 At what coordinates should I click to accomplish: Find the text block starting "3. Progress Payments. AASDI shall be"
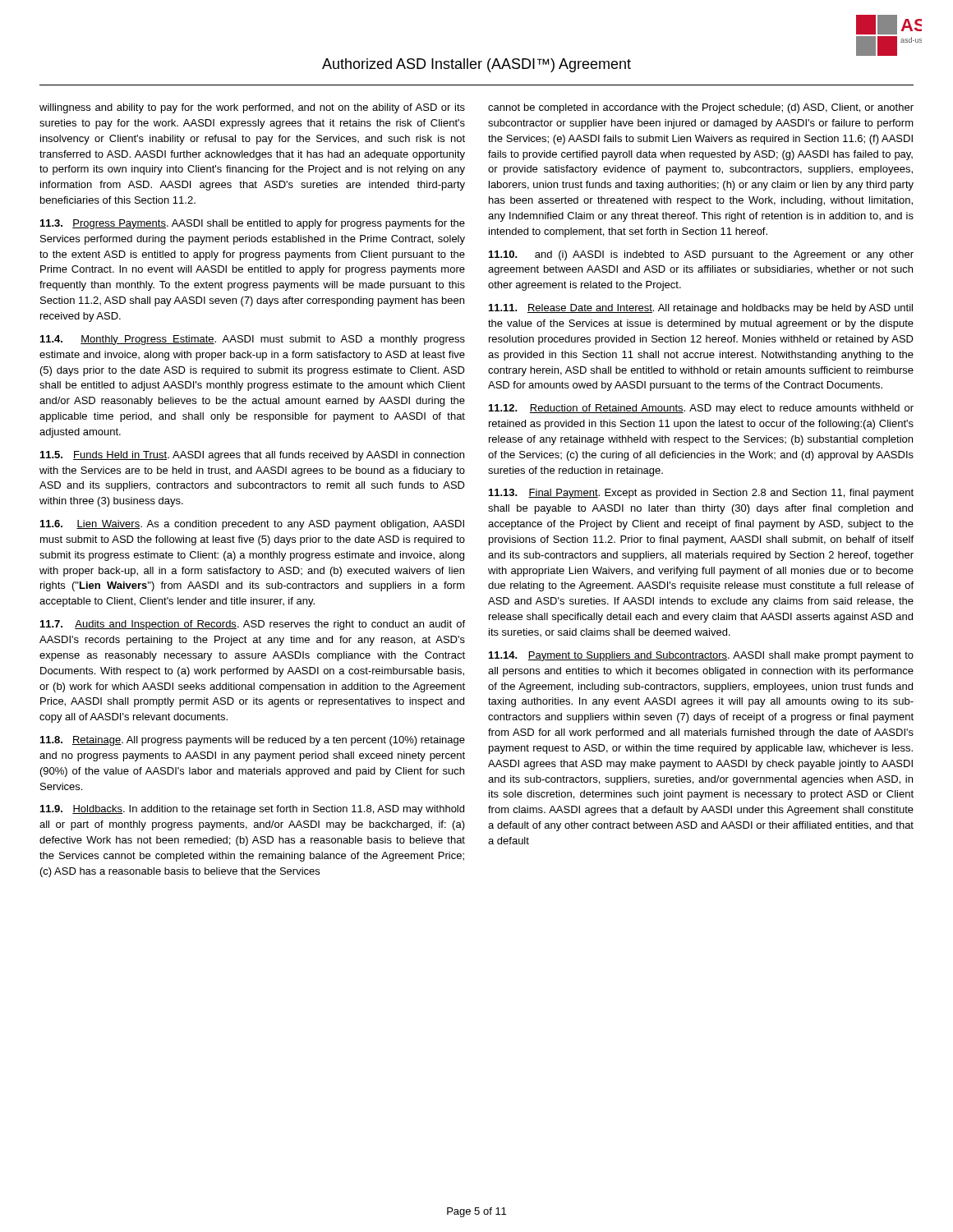[x=252, y=269]
